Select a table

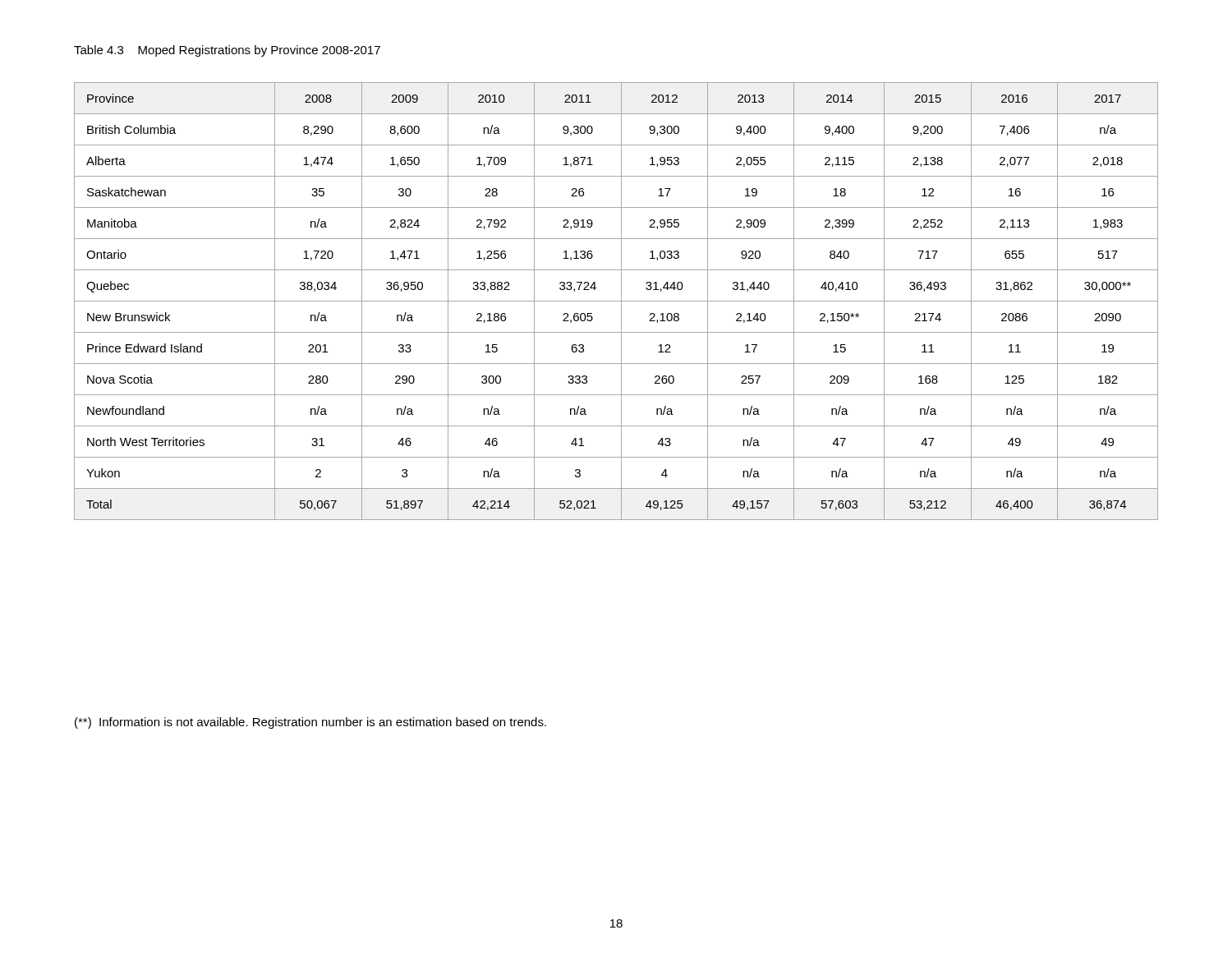(x=616, y=301)
